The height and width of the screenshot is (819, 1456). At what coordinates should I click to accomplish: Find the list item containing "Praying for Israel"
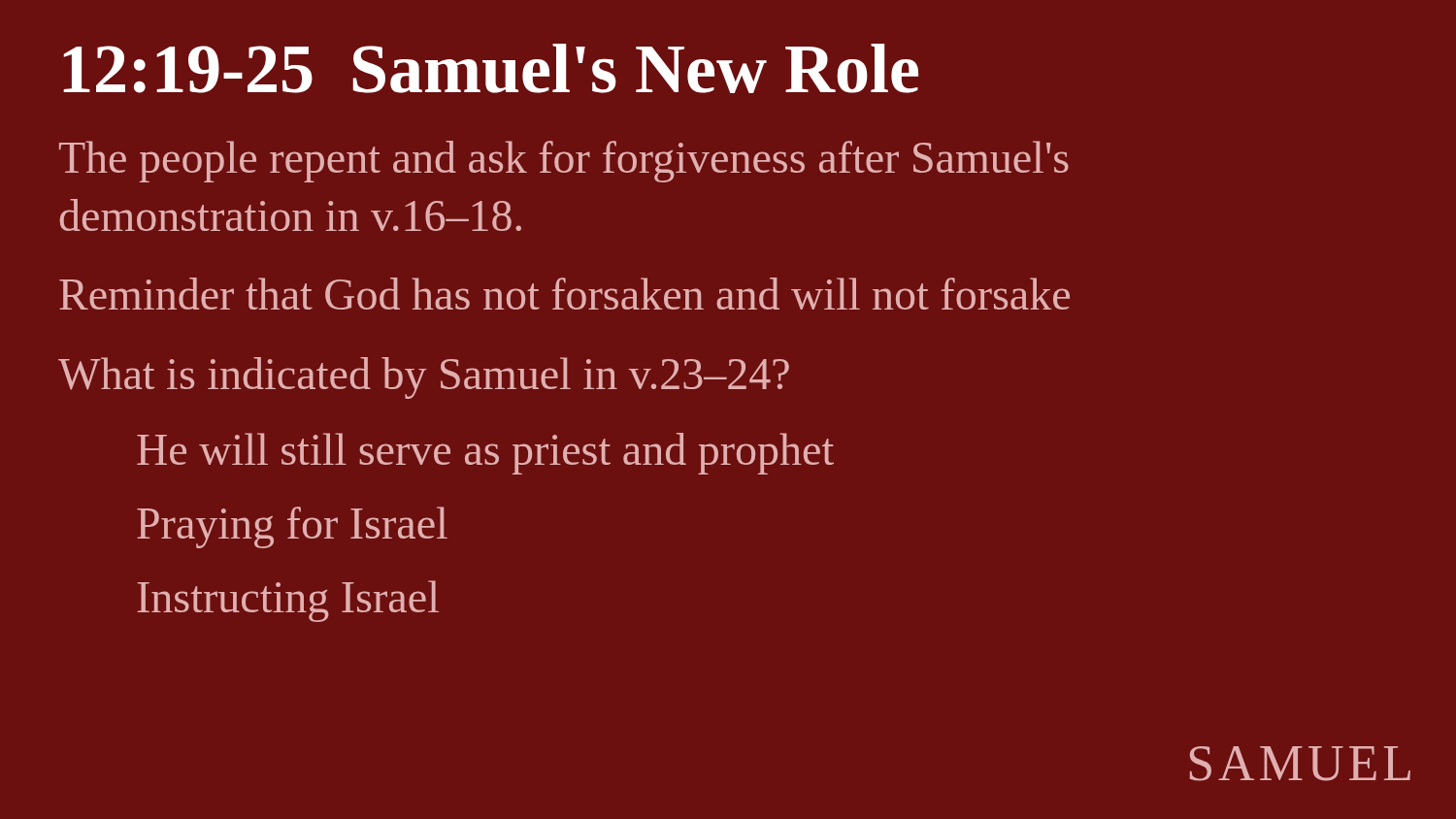(292, 523)
